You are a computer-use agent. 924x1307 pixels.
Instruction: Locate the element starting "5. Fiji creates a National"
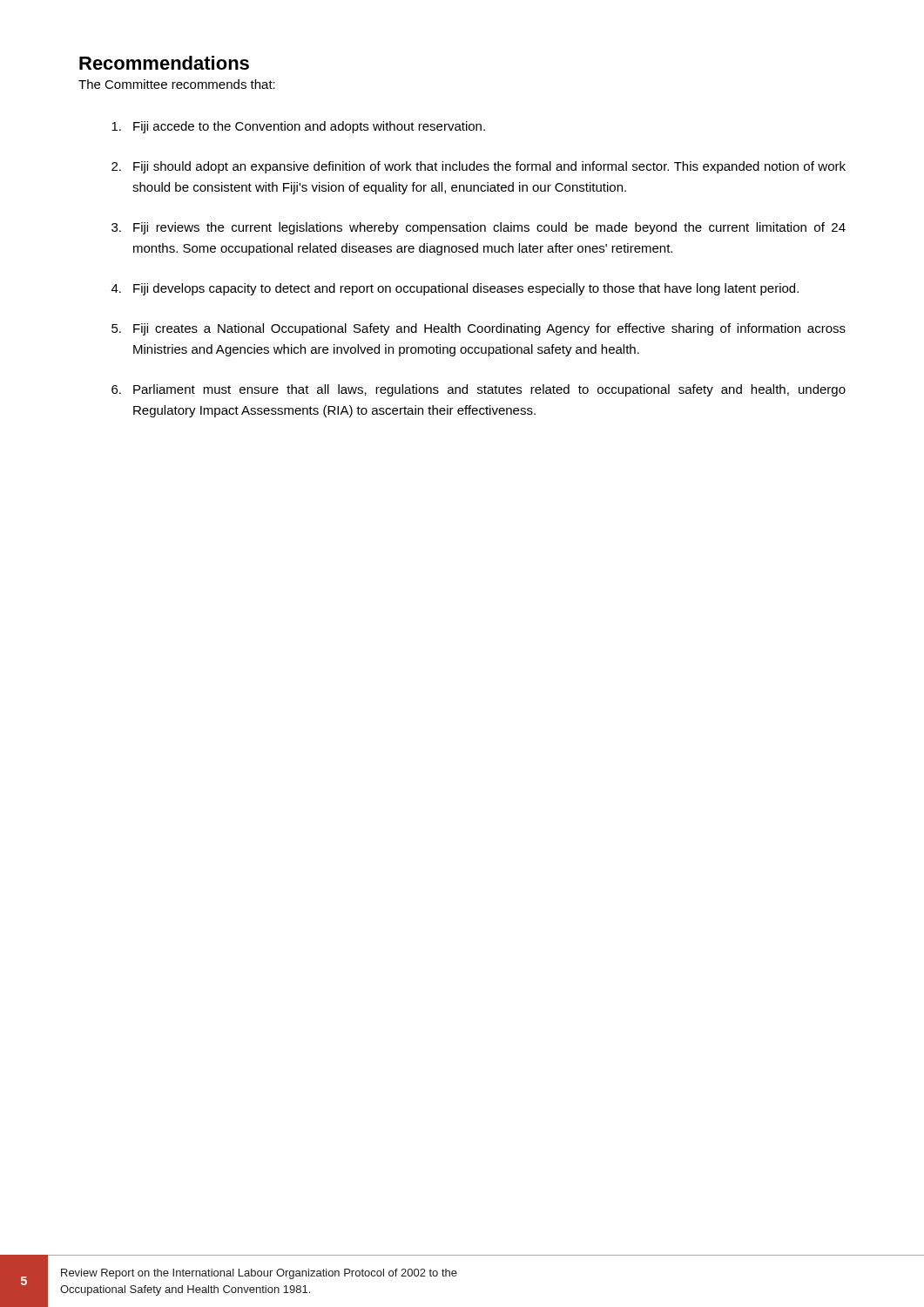[462, 339]
